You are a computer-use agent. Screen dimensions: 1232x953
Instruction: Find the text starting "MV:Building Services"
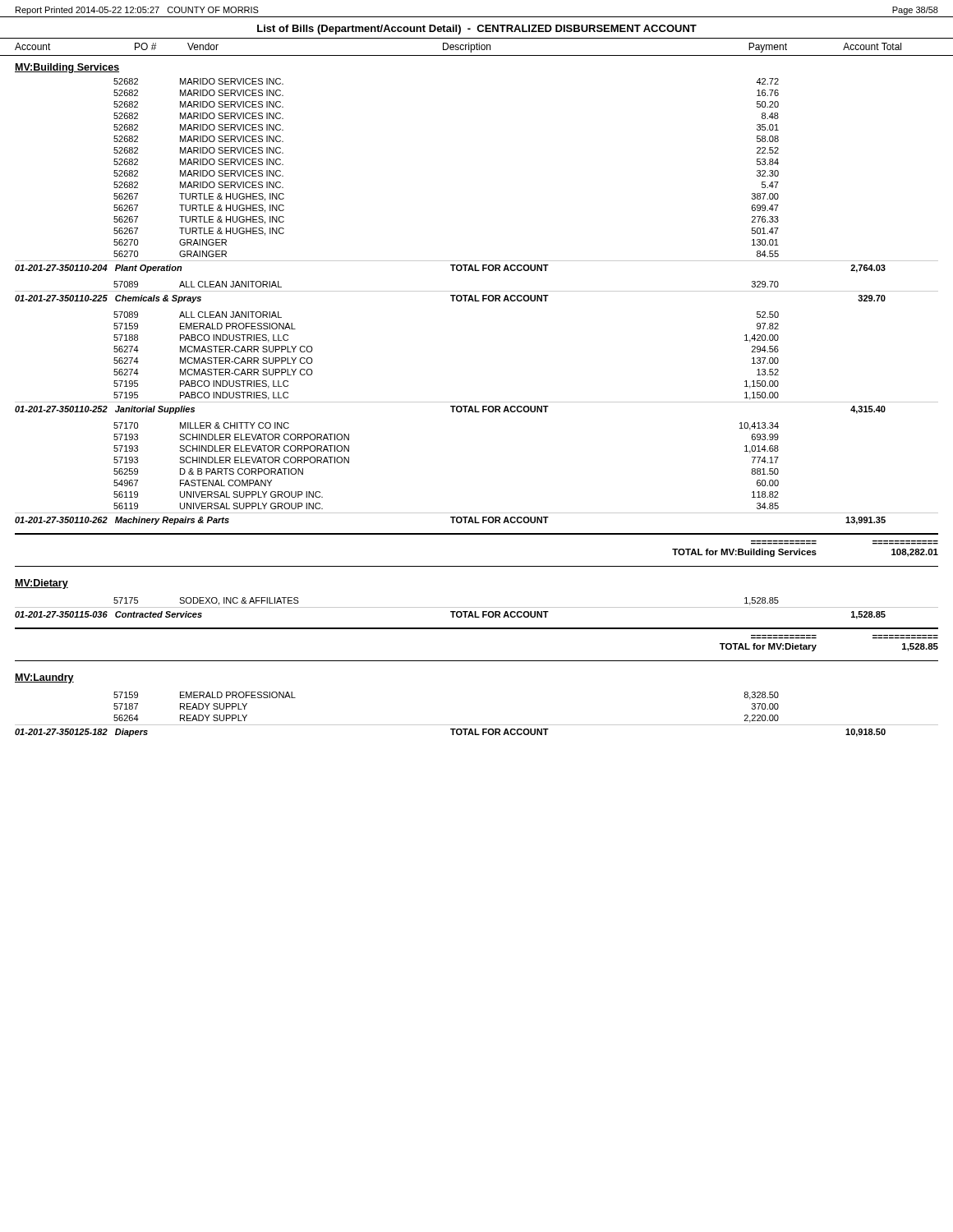tap(67, 67)
